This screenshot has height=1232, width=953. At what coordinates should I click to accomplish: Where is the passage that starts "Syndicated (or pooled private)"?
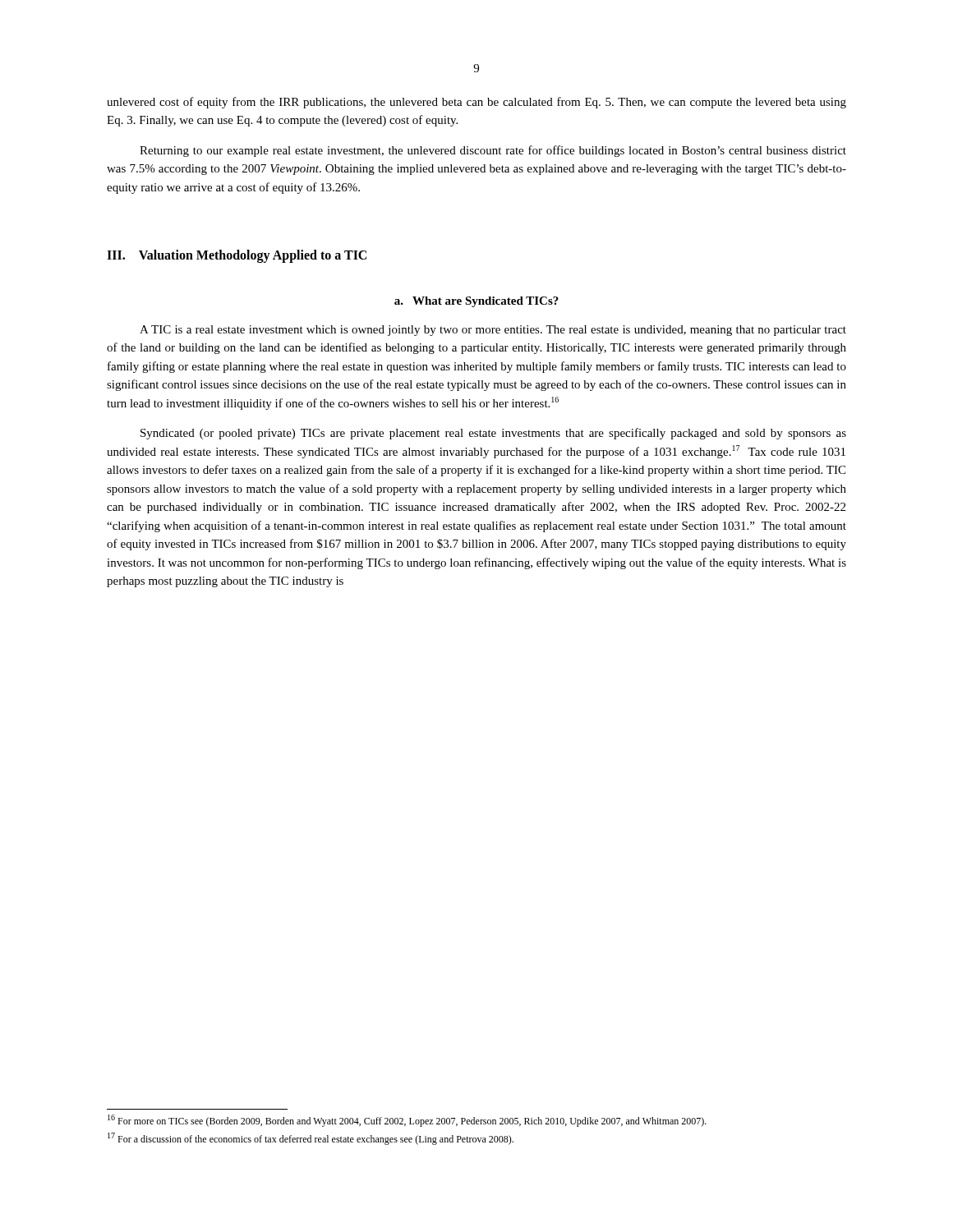coord(476,507)
